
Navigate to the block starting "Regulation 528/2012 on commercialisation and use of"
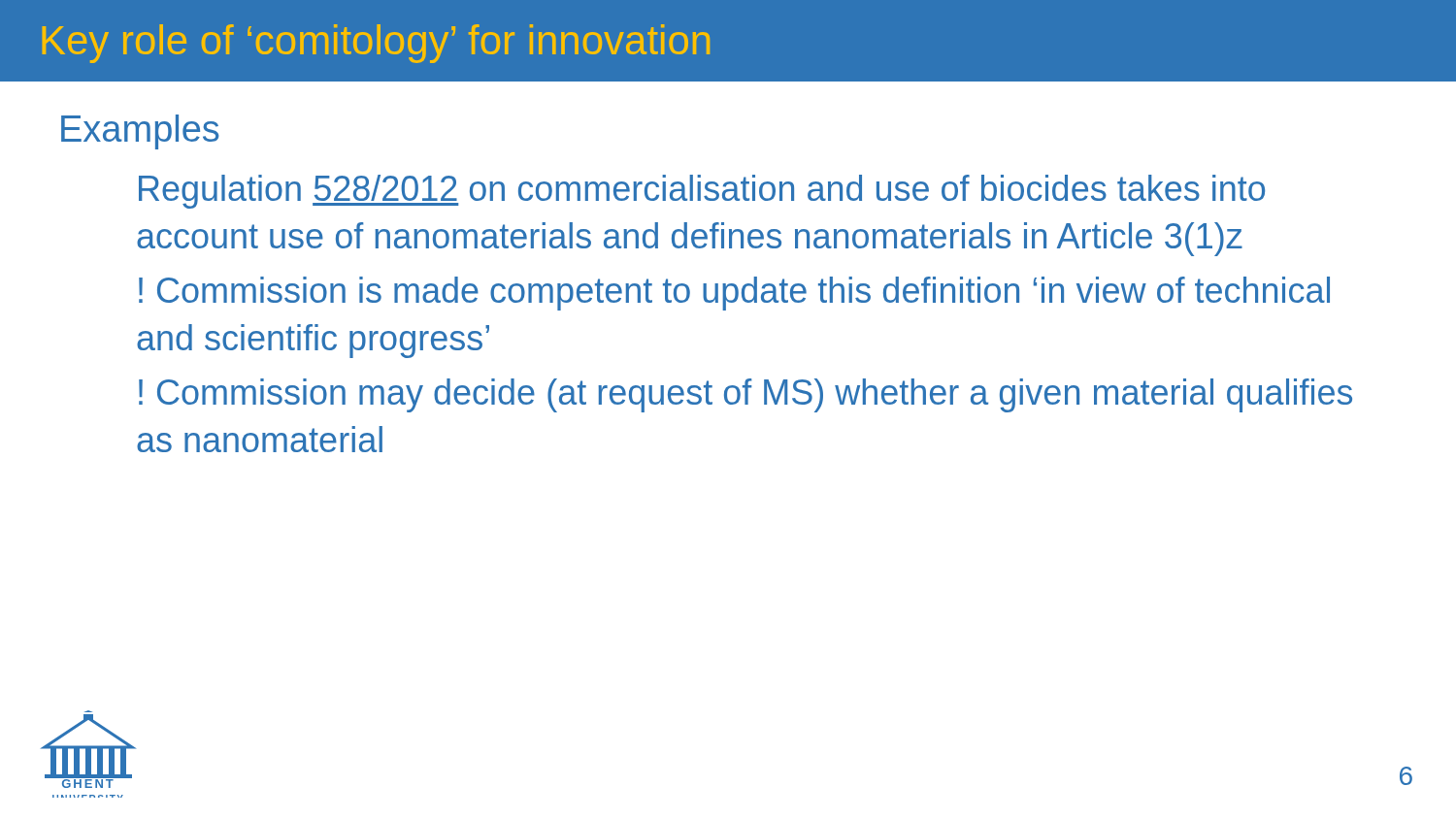701,212
